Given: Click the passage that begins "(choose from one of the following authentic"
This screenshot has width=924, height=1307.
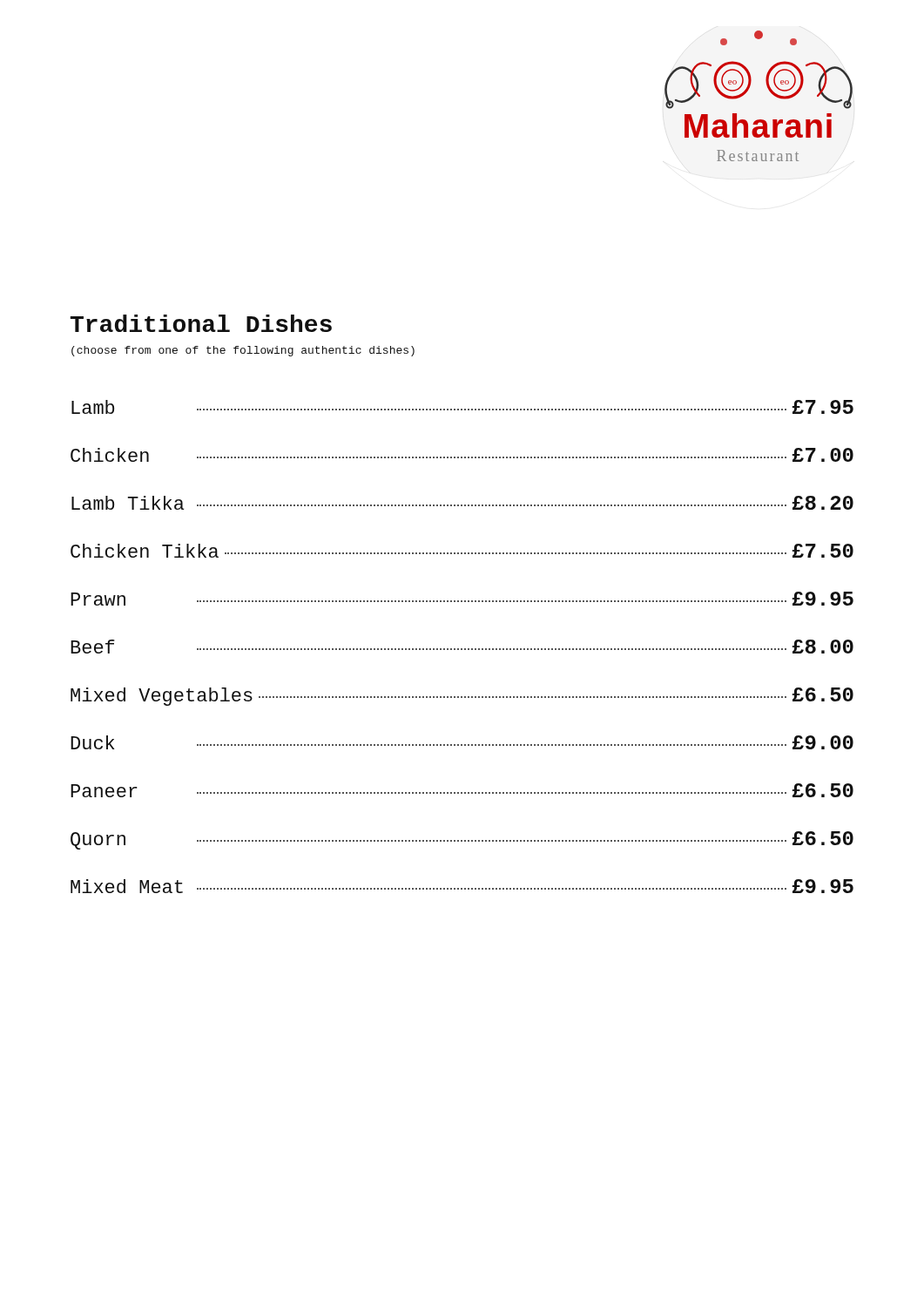Looking at the screenshot, I should point(243,351).
